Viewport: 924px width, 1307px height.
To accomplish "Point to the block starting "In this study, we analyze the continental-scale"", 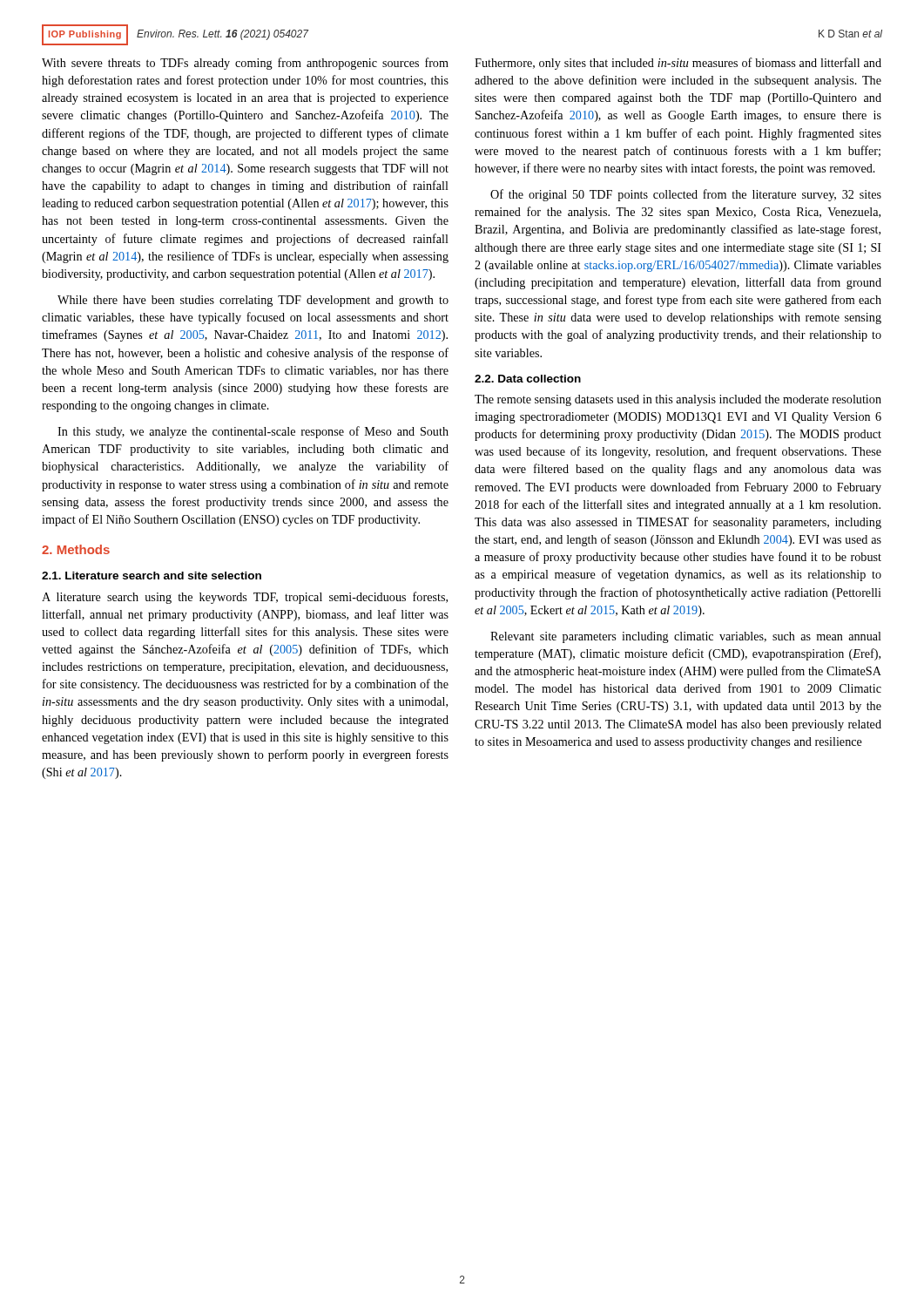I will (245, 475).
